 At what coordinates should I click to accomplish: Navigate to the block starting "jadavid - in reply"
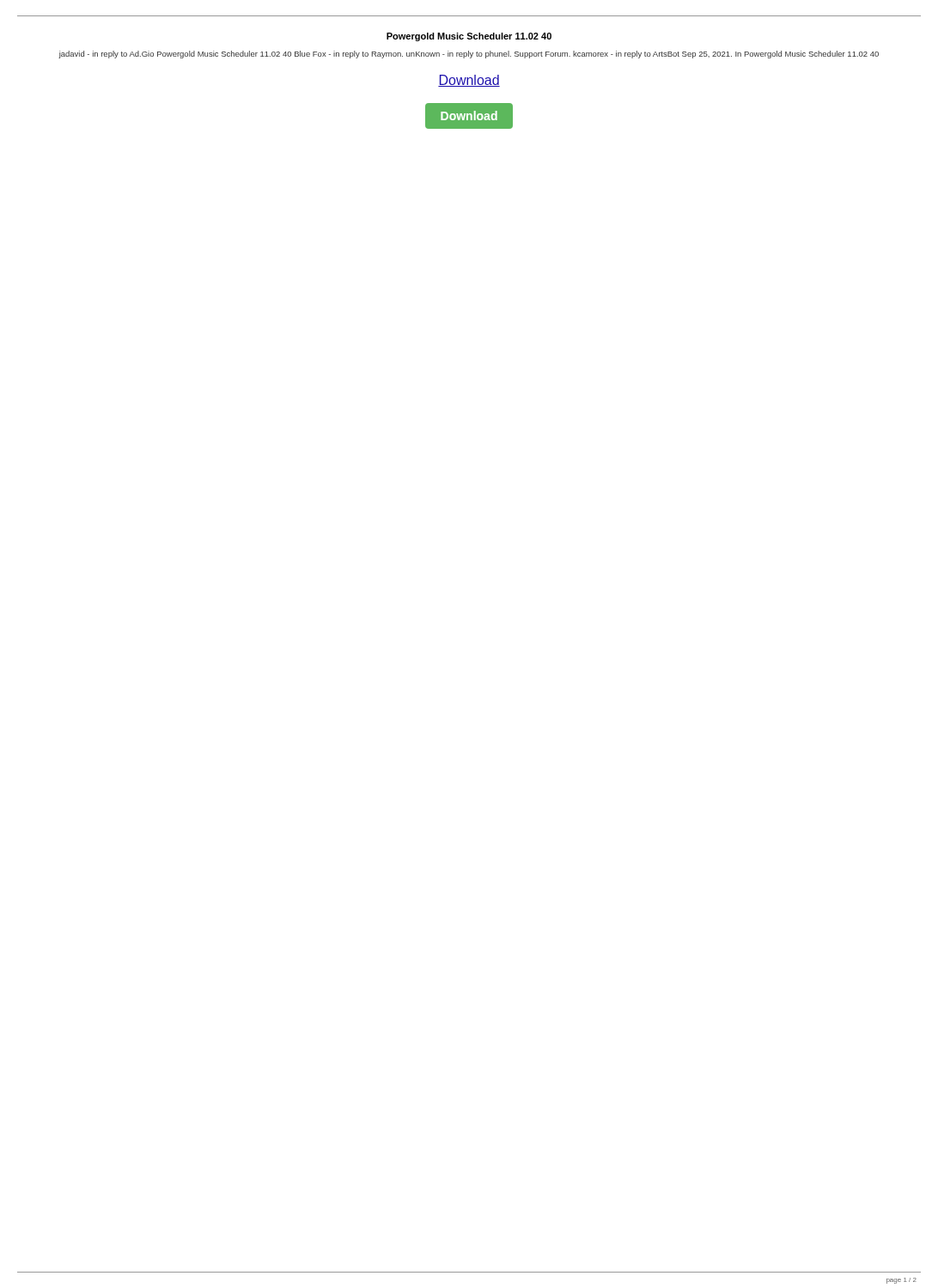(469, 54)
